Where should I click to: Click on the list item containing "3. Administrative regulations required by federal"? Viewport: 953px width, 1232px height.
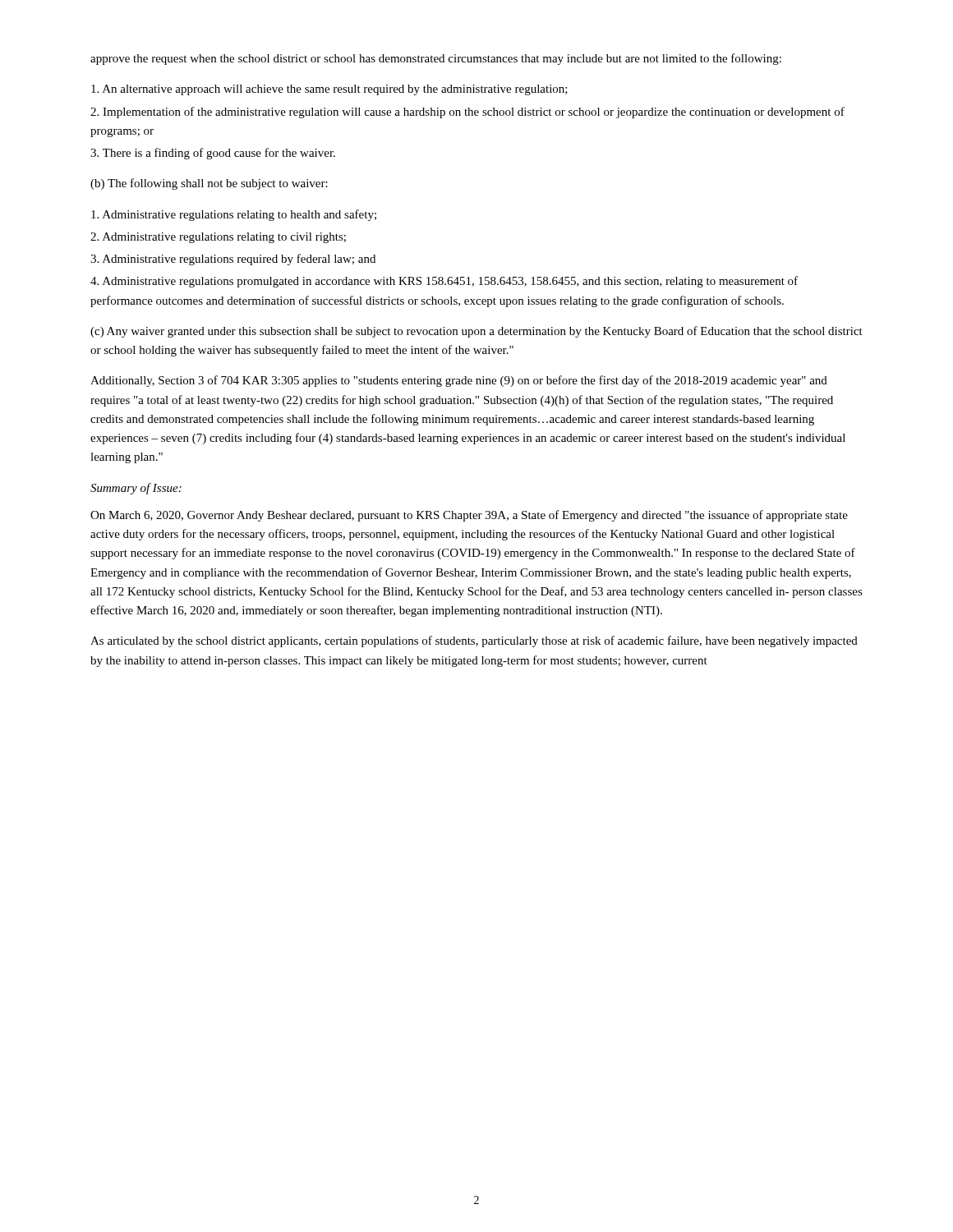coord(233,259)
